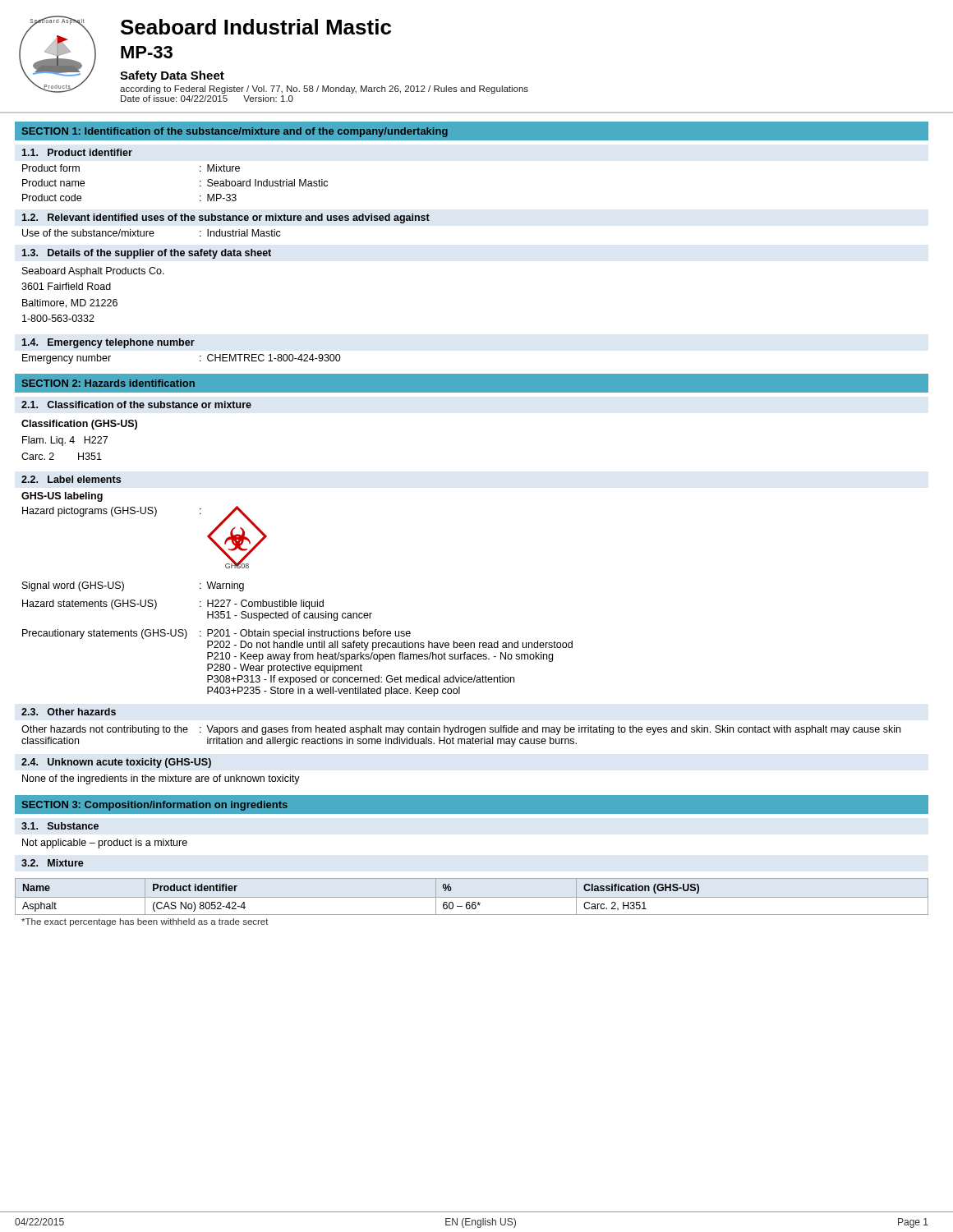Find "2.3. Other hazards" on this page
This screenshot has height=1232, width=953.
[x=69, y=712]
